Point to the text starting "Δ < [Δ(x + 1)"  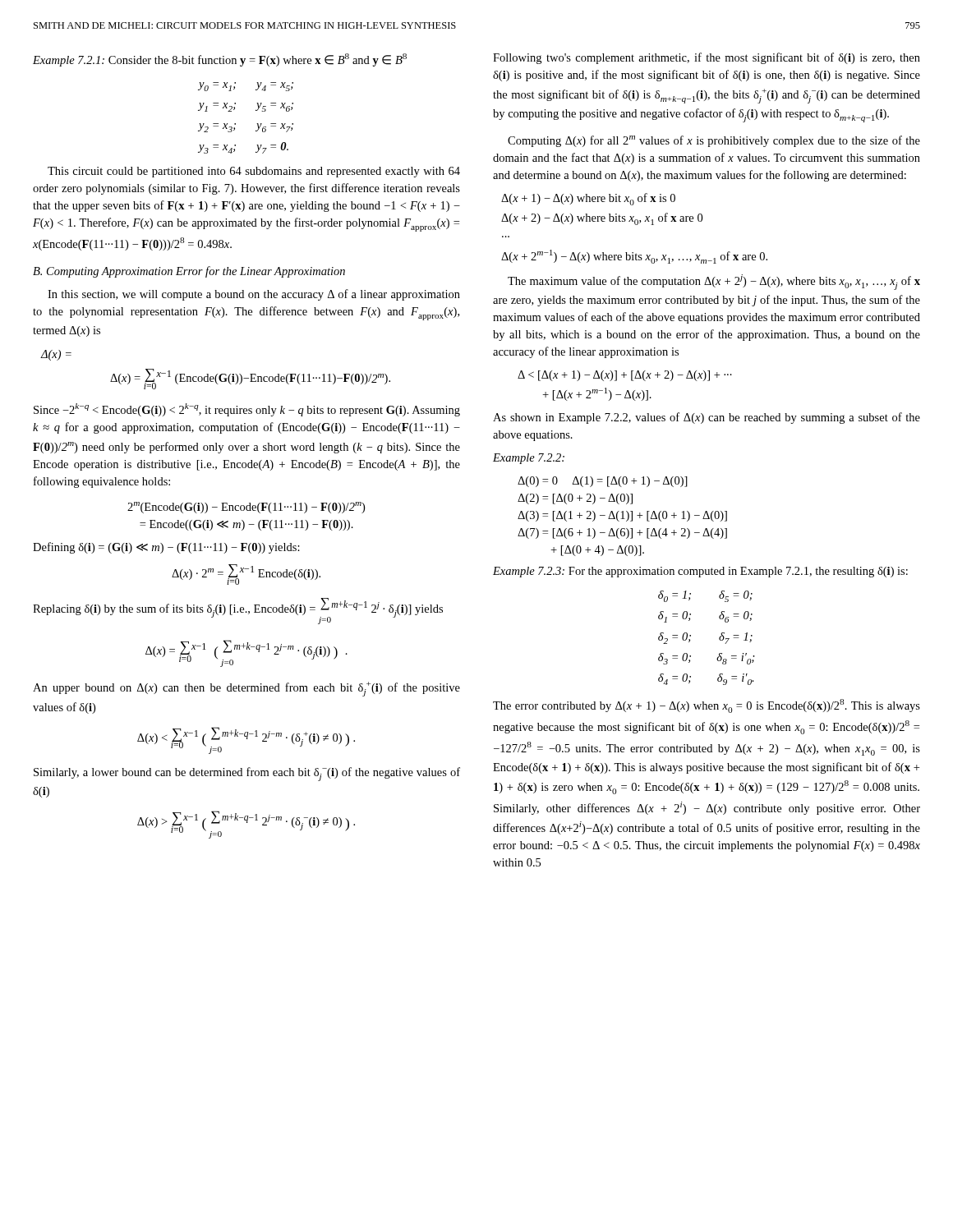click(x=719, y=385)
